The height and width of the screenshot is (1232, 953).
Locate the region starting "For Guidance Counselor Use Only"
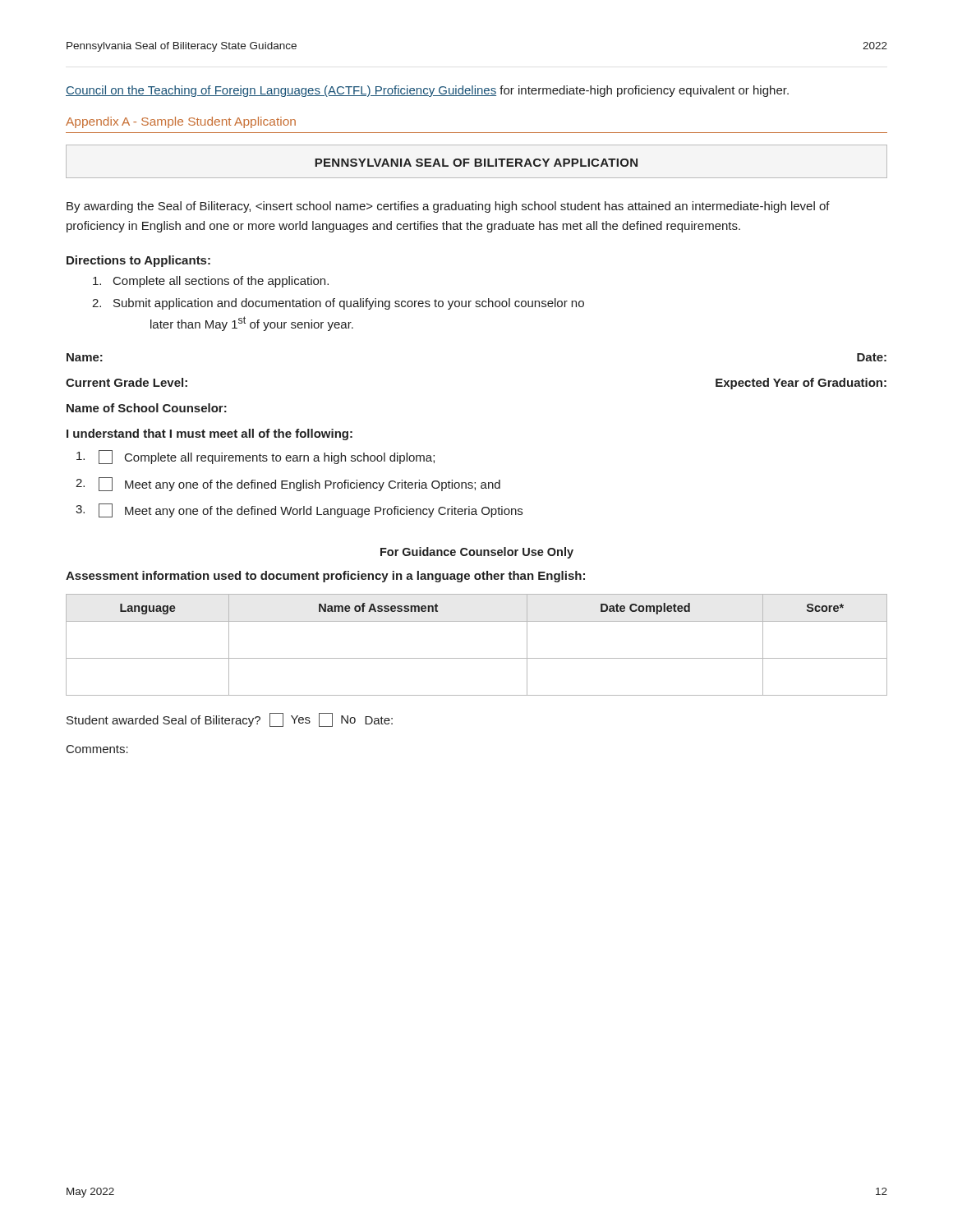click(x=476, y=552)
